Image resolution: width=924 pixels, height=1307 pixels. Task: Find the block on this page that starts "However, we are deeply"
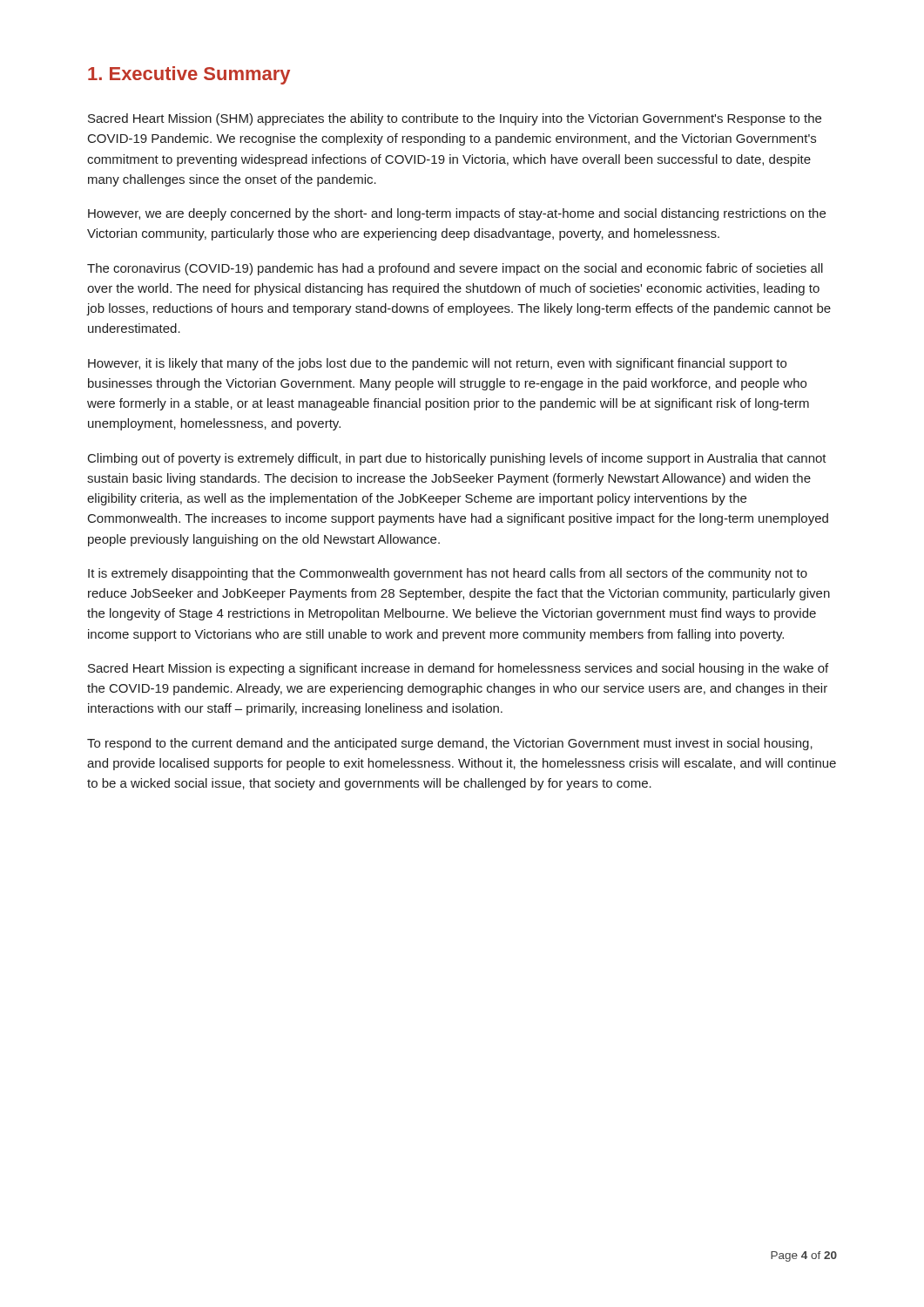(x=462, y=223)
